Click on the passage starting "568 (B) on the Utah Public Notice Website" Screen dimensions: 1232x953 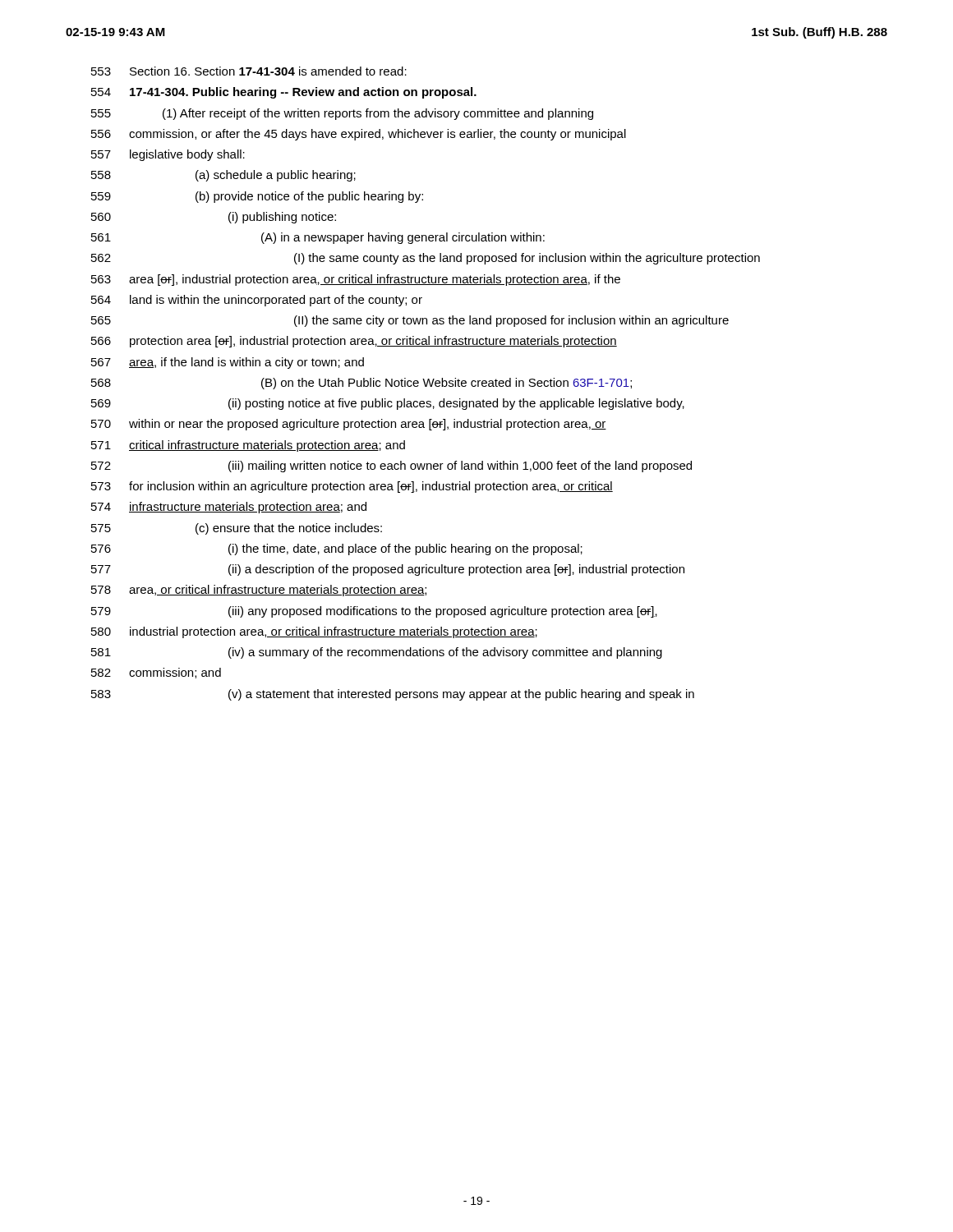(x=476, y=382)
